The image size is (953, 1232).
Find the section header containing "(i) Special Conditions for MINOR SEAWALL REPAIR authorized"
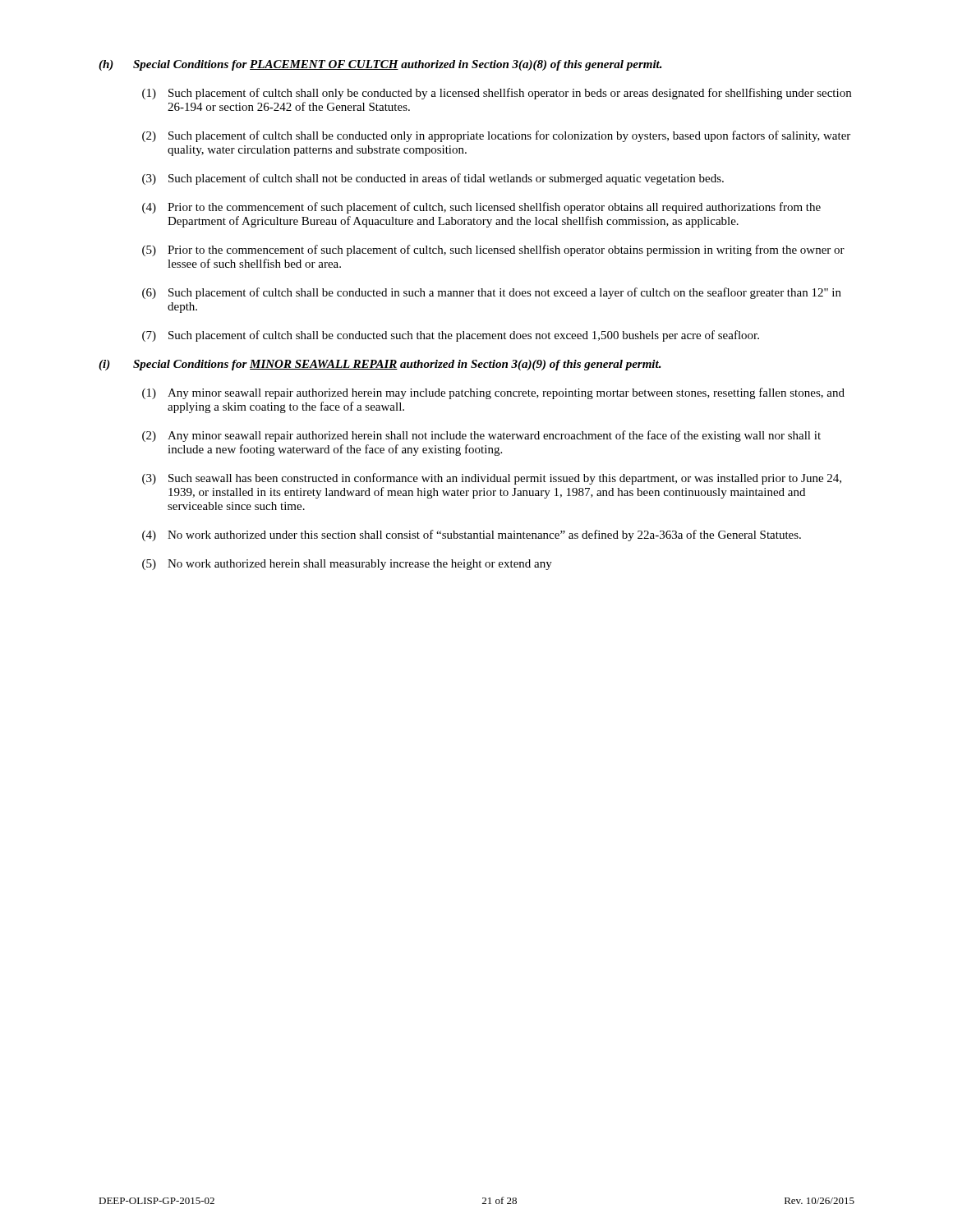tap(380, 364)
